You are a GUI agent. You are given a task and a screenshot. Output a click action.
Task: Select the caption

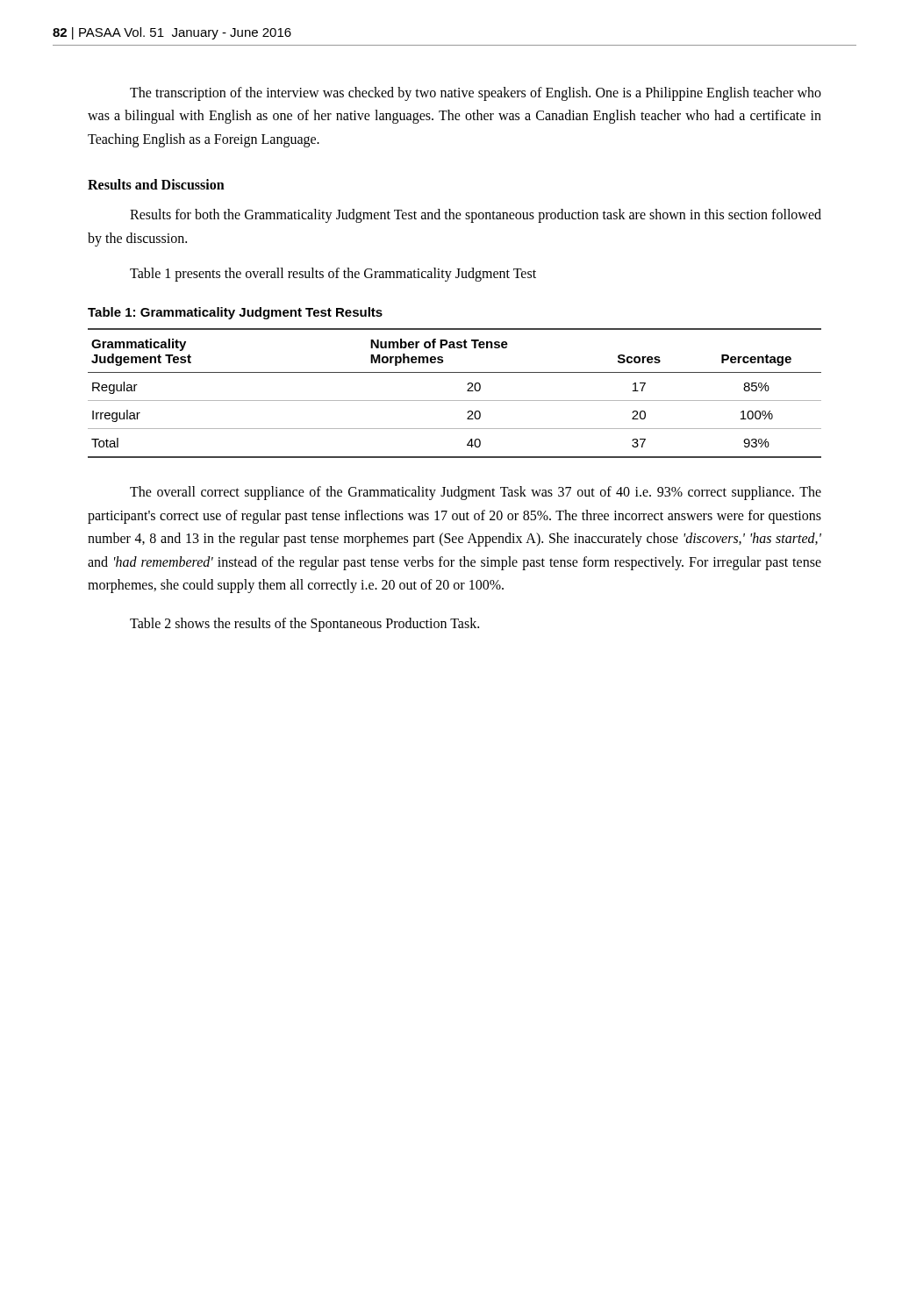pos(235,312)
